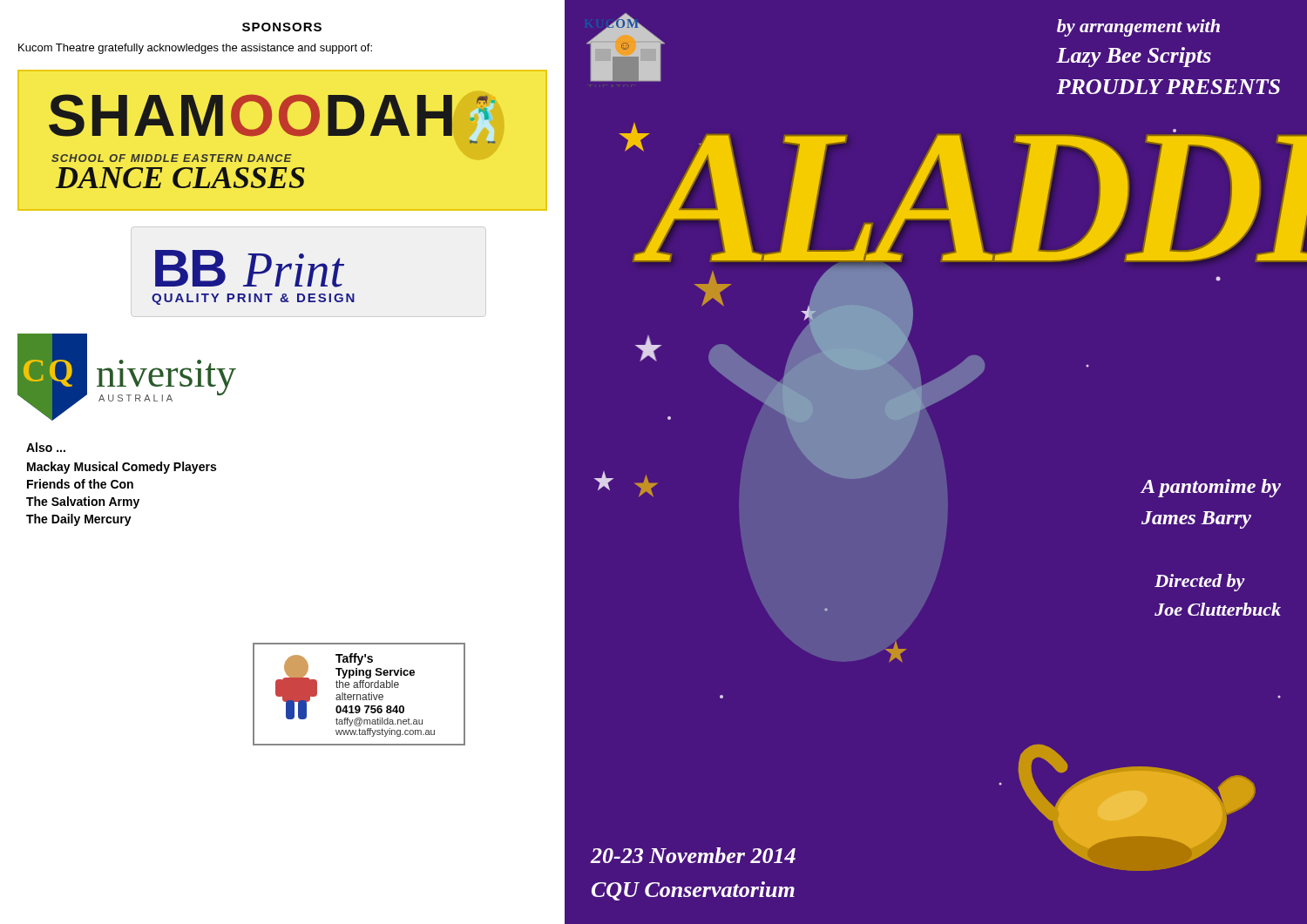Select the list item with the text "Mackay Musical Comedy Players"

(x=121, y=467)
